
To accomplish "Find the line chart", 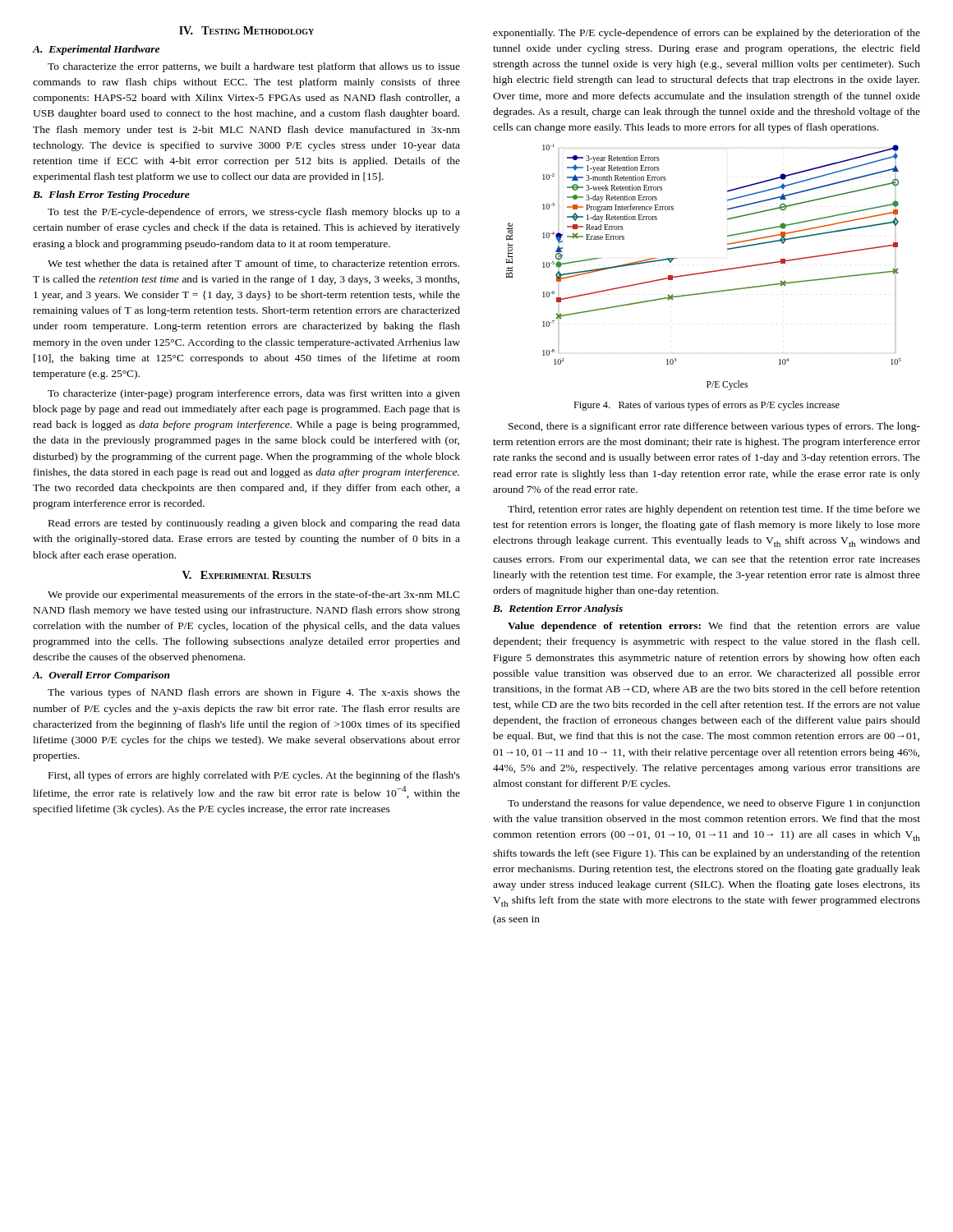I will coord(707,269).
